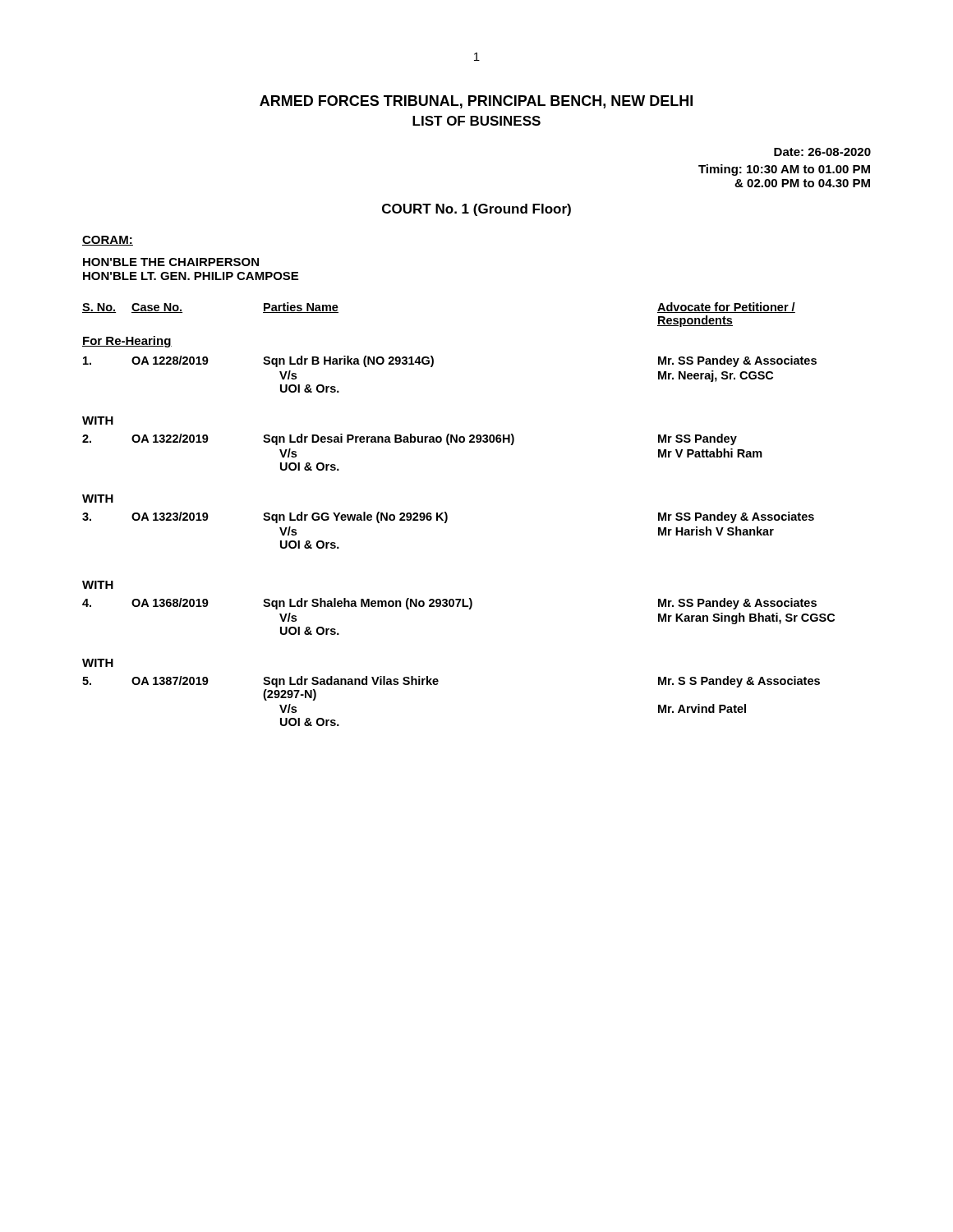The height and width of the screenshot is (1232, 953).
Task: Select the section header that says "COURT No. 1 (Ground Floor)"
Action: point(476,209)
